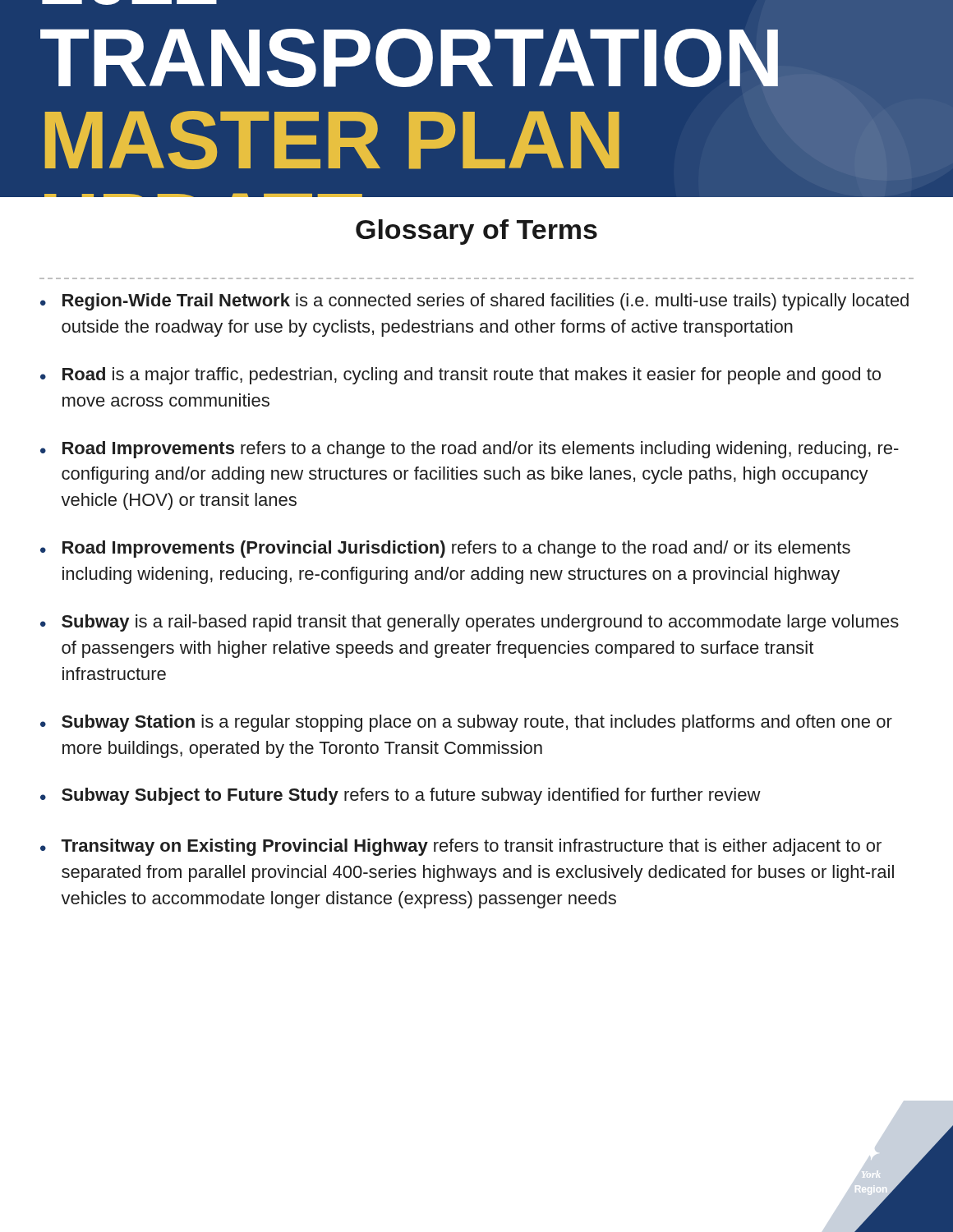
Task: Locate the element starting "• Road Improvements (Provincial Jurisdiction)"
Action: (476, 561)
